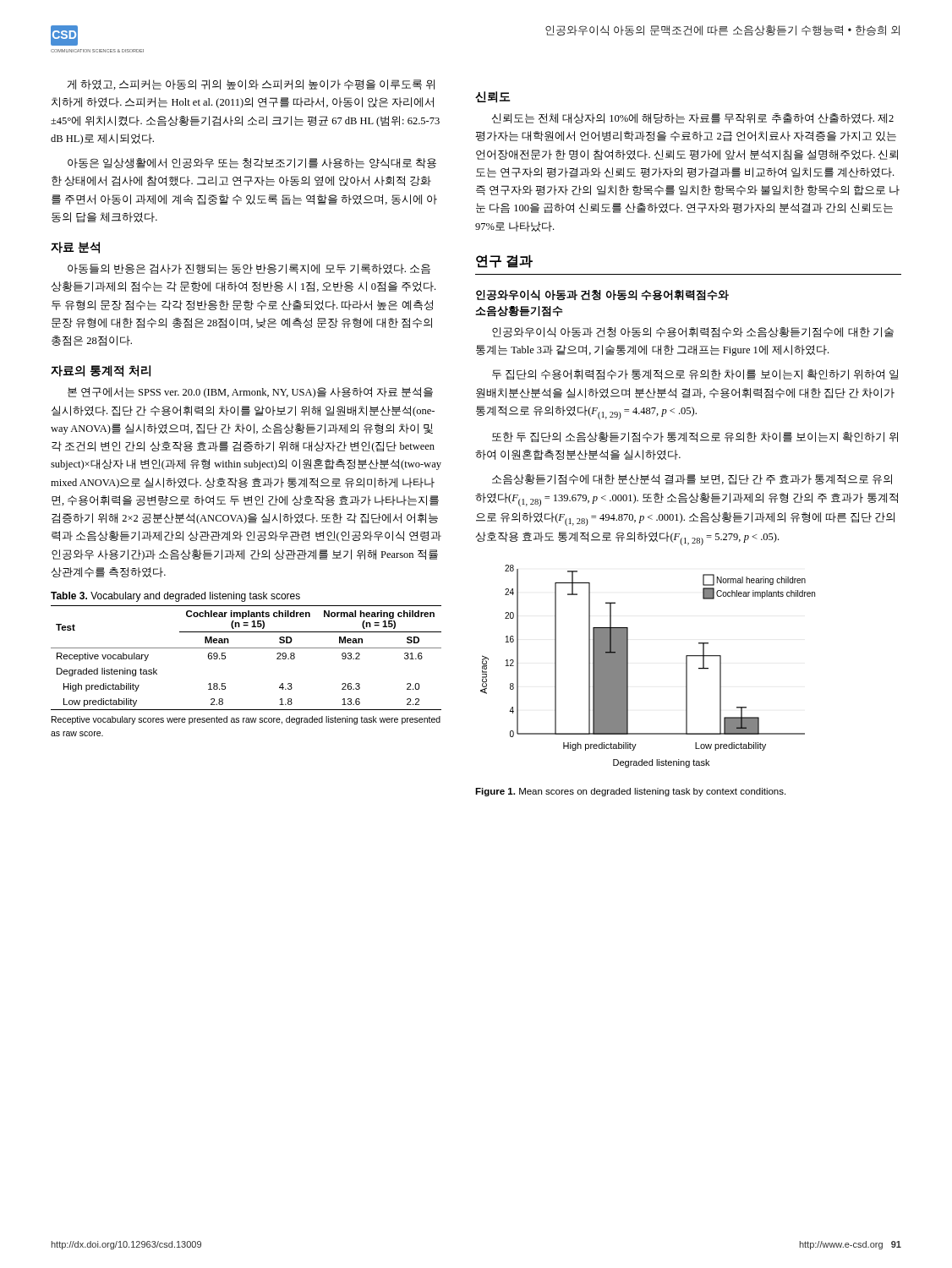Find the block starting "아동들의 반응은 검사가"
Viewport: 952px width, 1268px height.
click(246, 305)
